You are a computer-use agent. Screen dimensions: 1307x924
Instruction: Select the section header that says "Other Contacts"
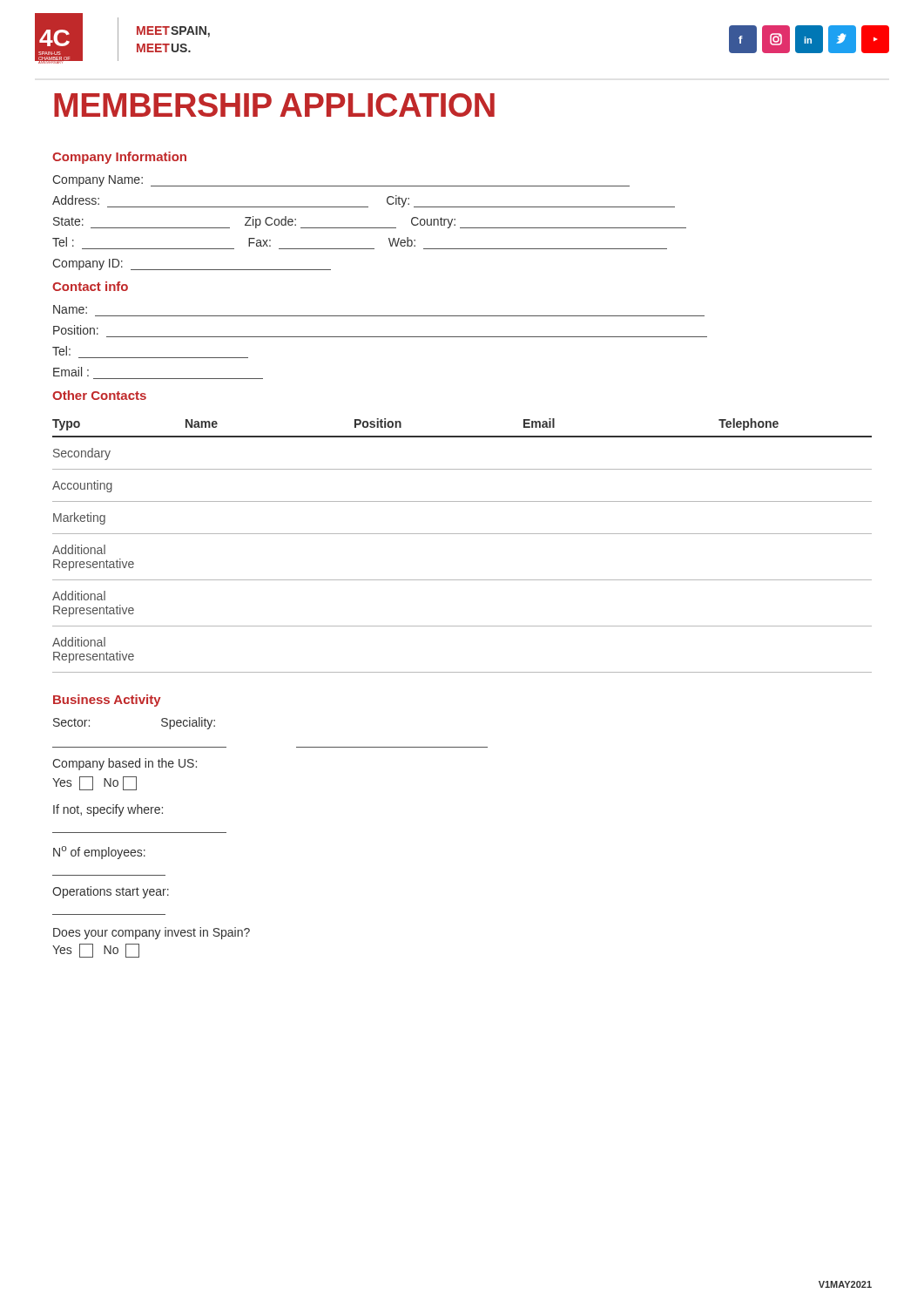coord(99,395)
